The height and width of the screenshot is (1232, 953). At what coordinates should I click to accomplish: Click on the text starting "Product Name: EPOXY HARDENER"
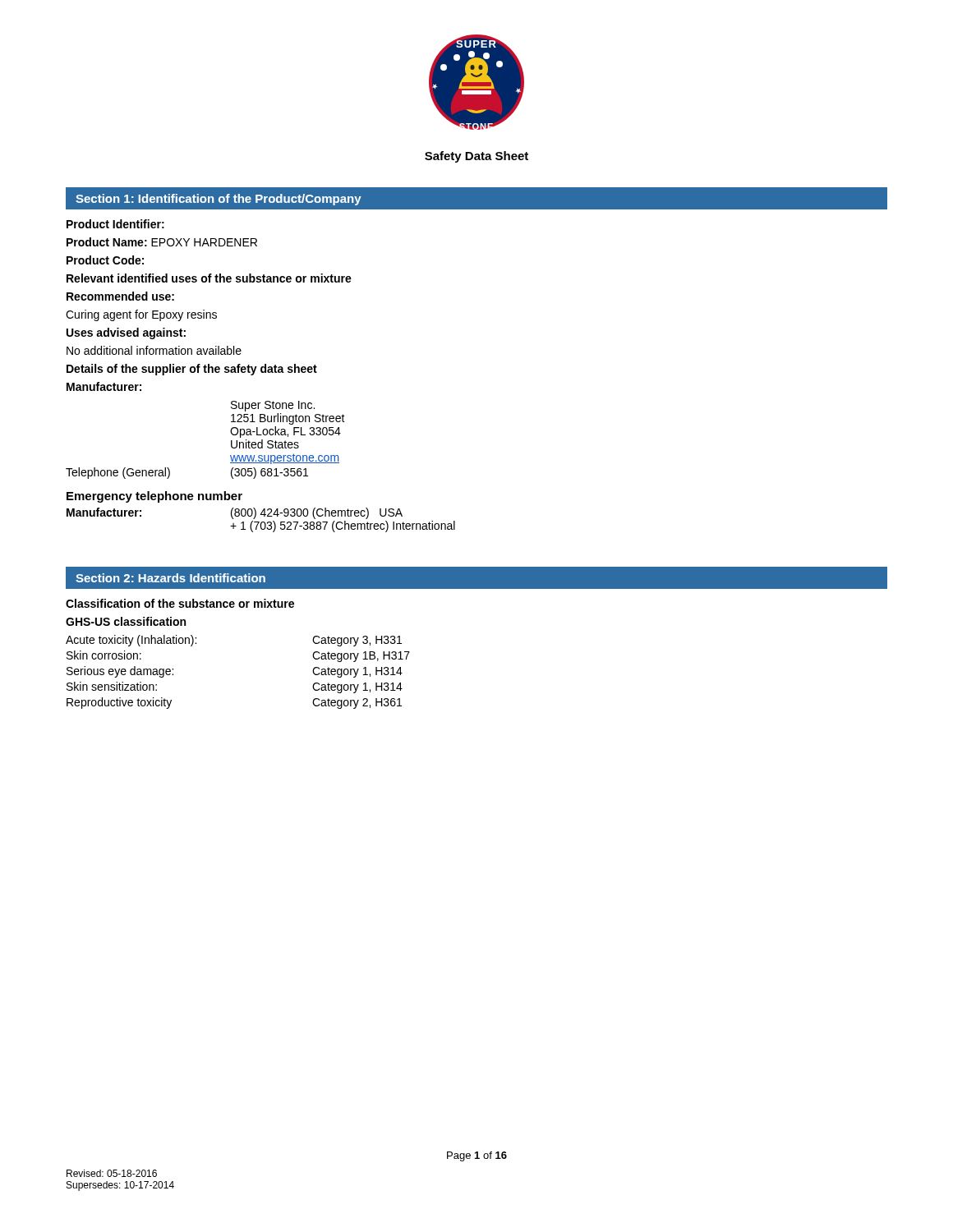162,242
